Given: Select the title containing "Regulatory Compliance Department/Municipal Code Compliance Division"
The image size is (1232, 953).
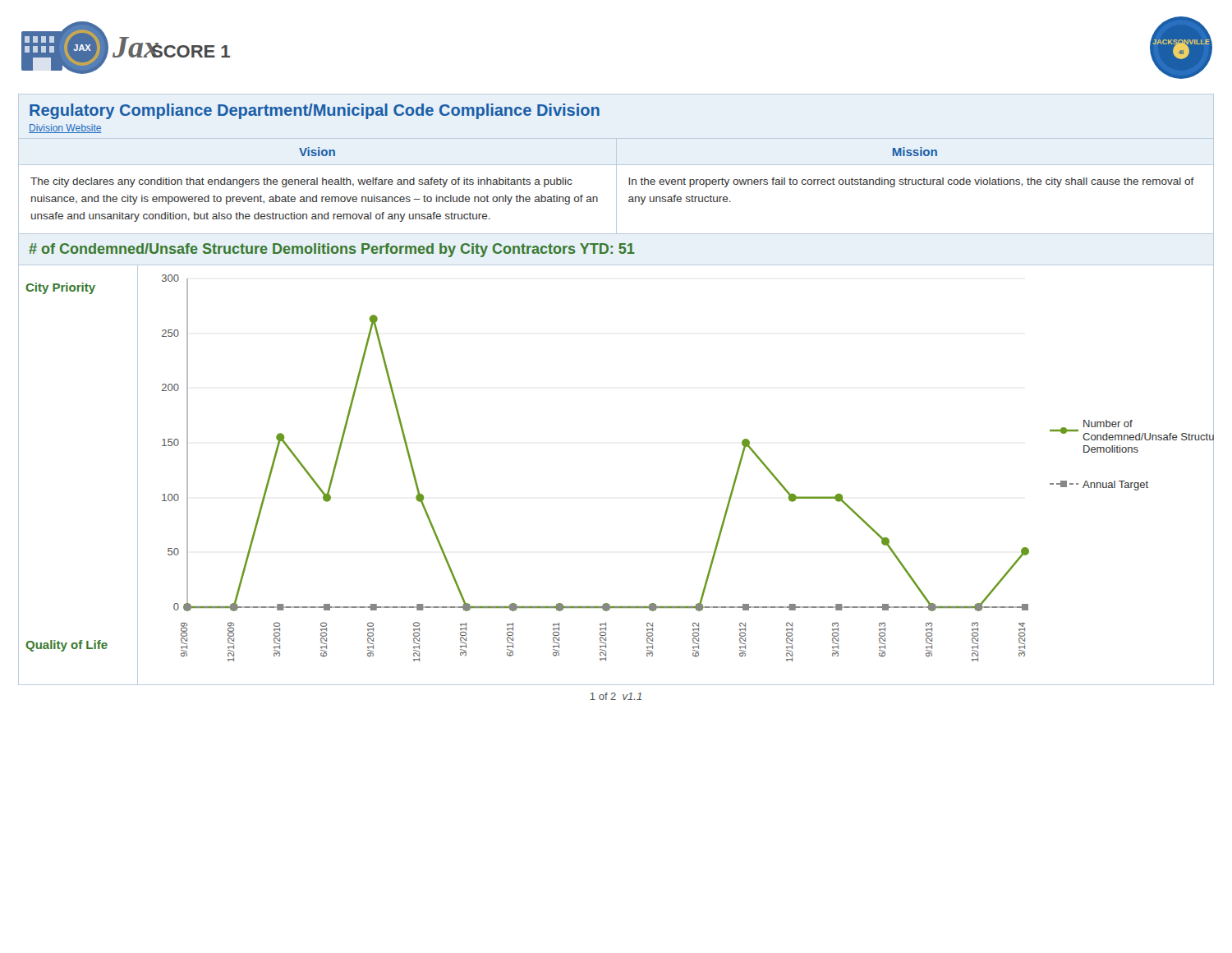Looking at the screenshot, I should (x=314, y=110).
